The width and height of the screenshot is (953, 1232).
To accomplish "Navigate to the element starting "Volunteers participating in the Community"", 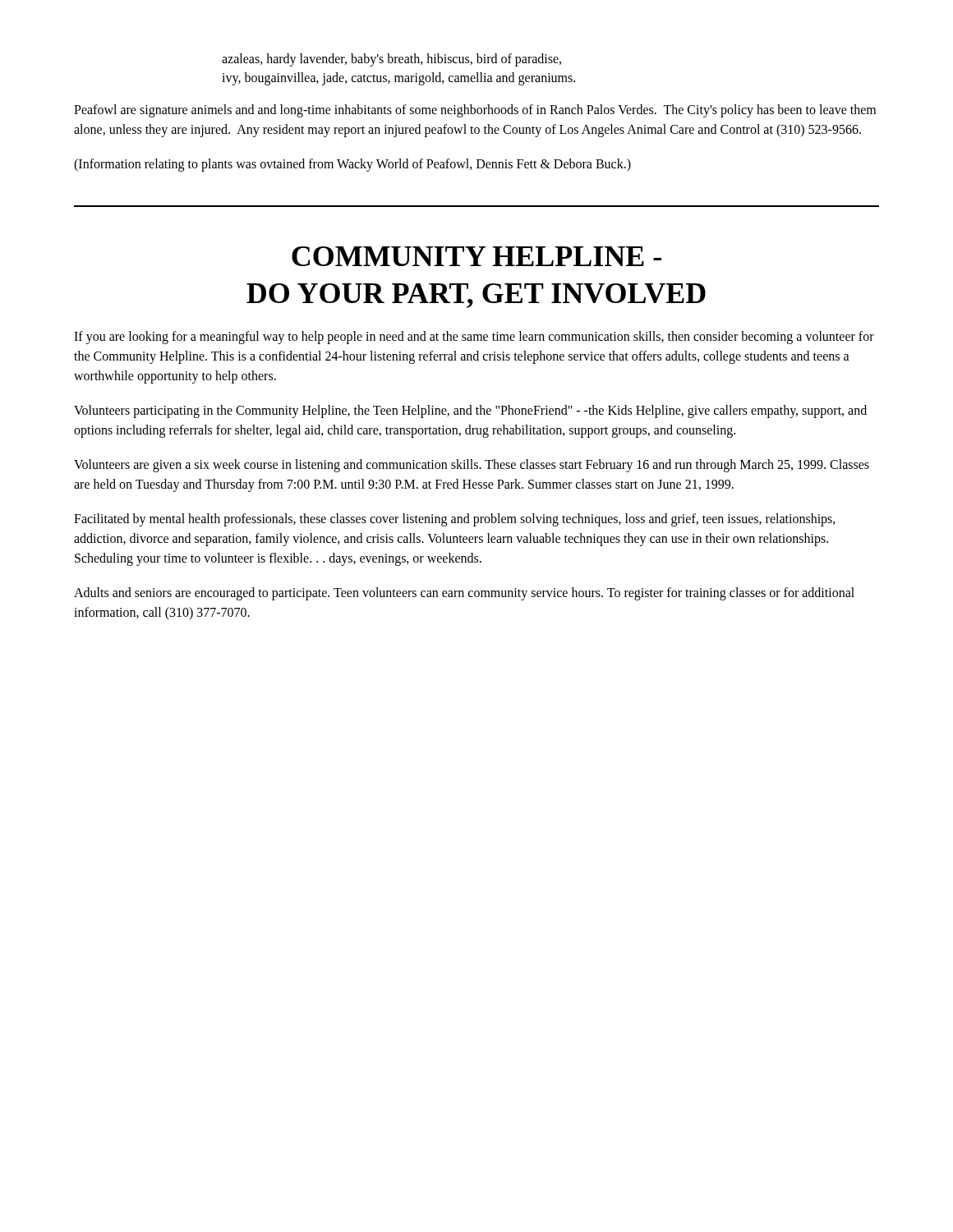I will [x=470, y=420].
